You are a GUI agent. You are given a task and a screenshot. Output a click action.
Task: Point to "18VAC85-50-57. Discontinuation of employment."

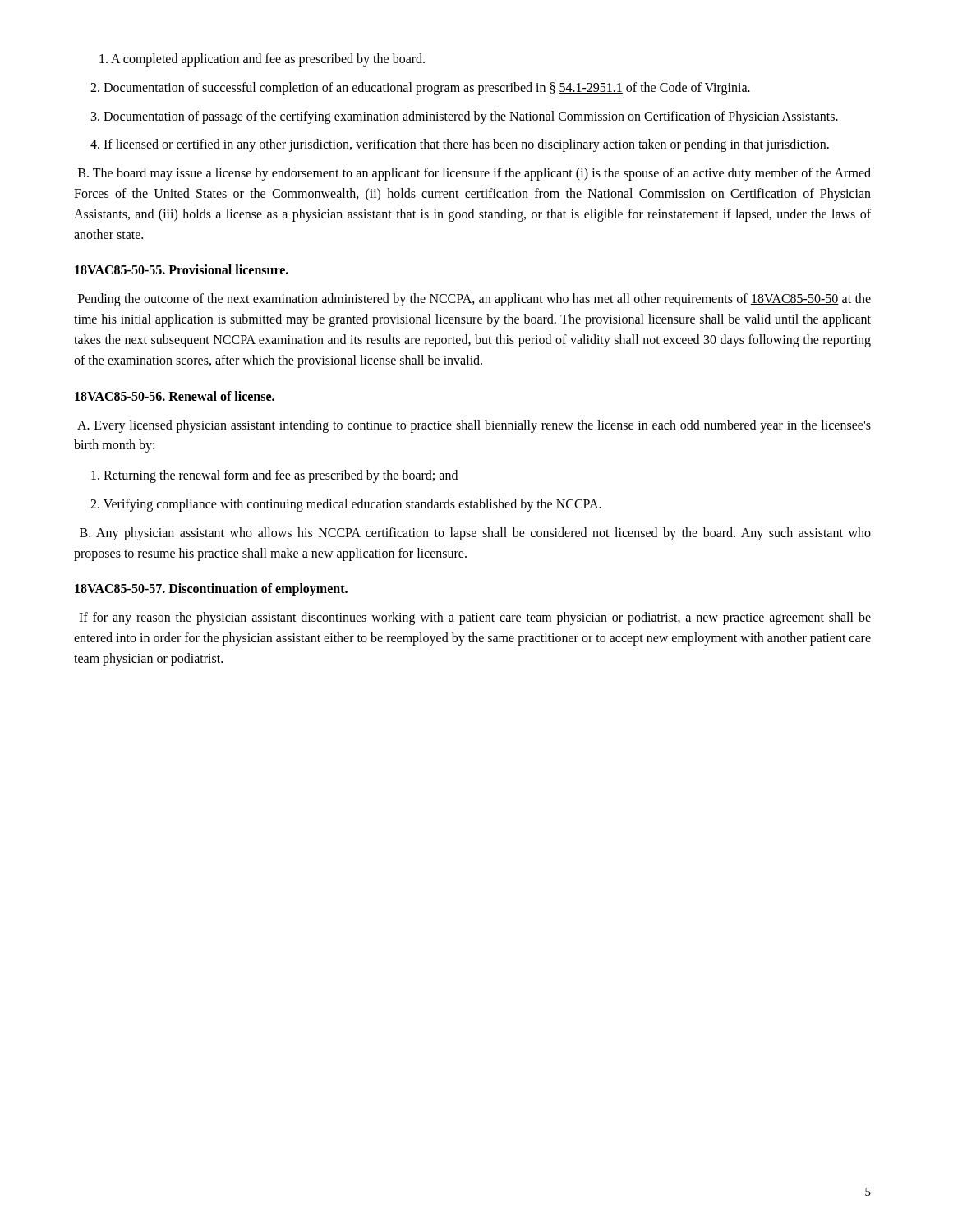pyautogui.click(x=211, y=589)
